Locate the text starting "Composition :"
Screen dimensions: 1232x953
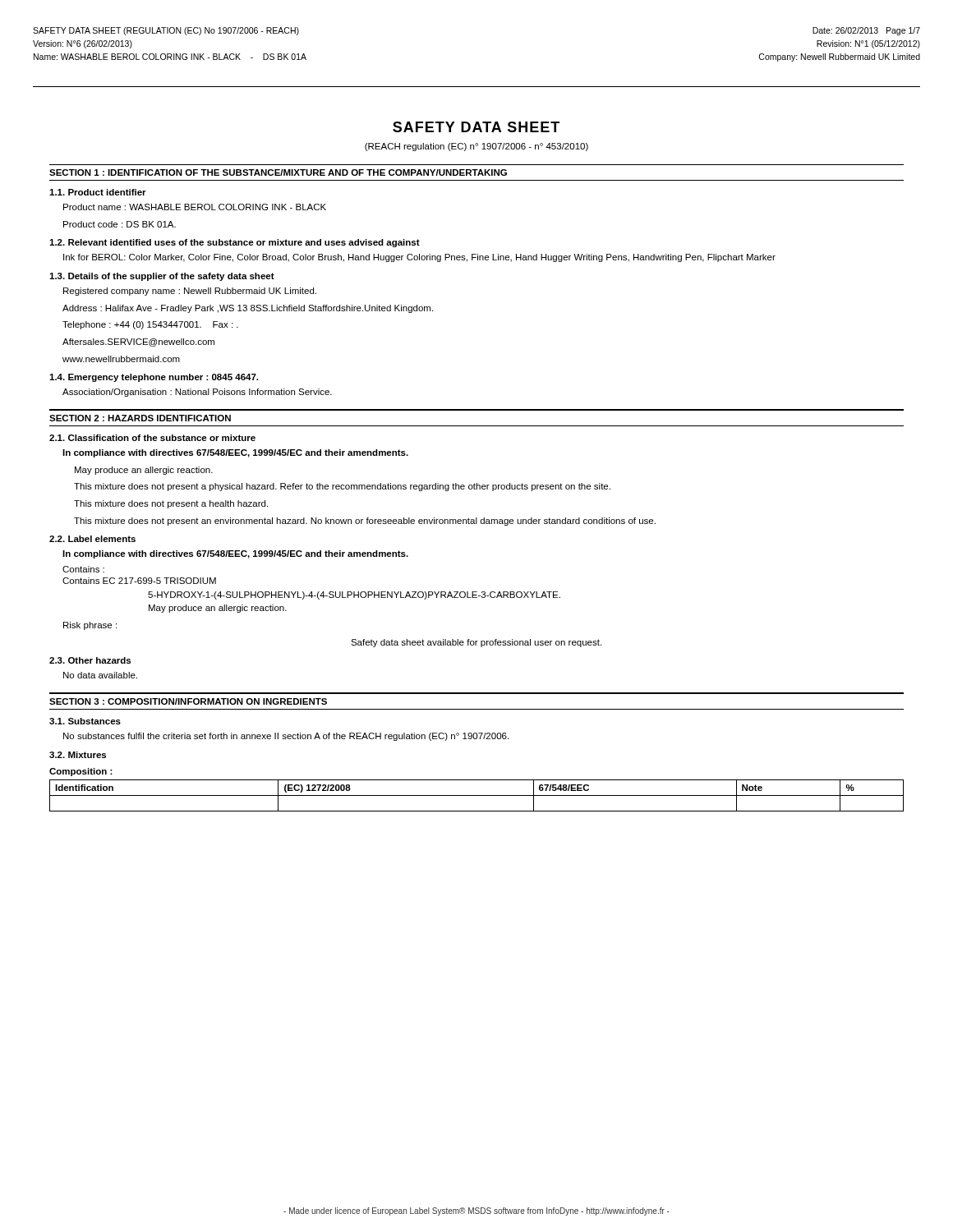(x=81, y=771)
